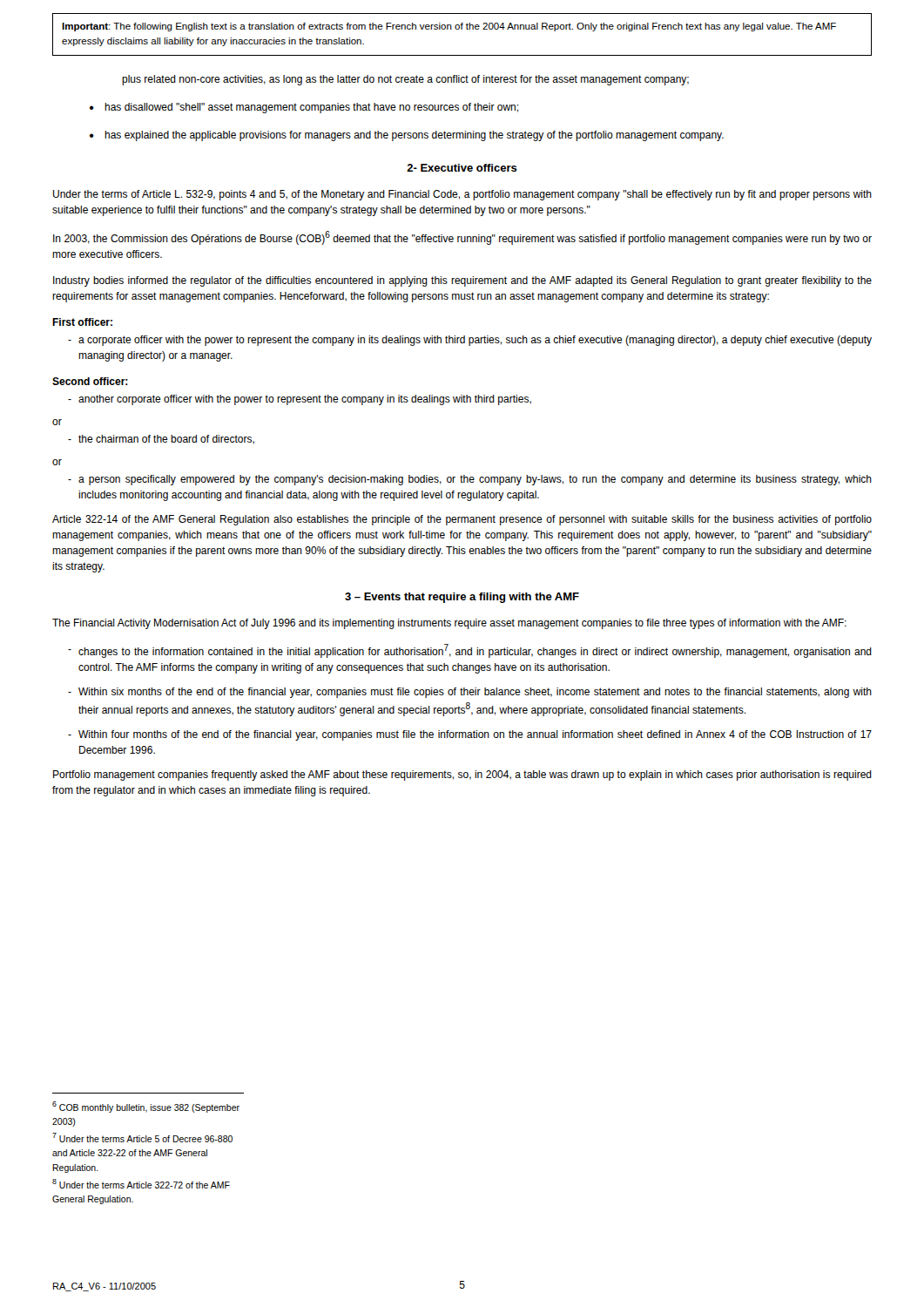
Task: Locate the list item with the text "• has disallowed "shell""
Action: click(466, 108)
